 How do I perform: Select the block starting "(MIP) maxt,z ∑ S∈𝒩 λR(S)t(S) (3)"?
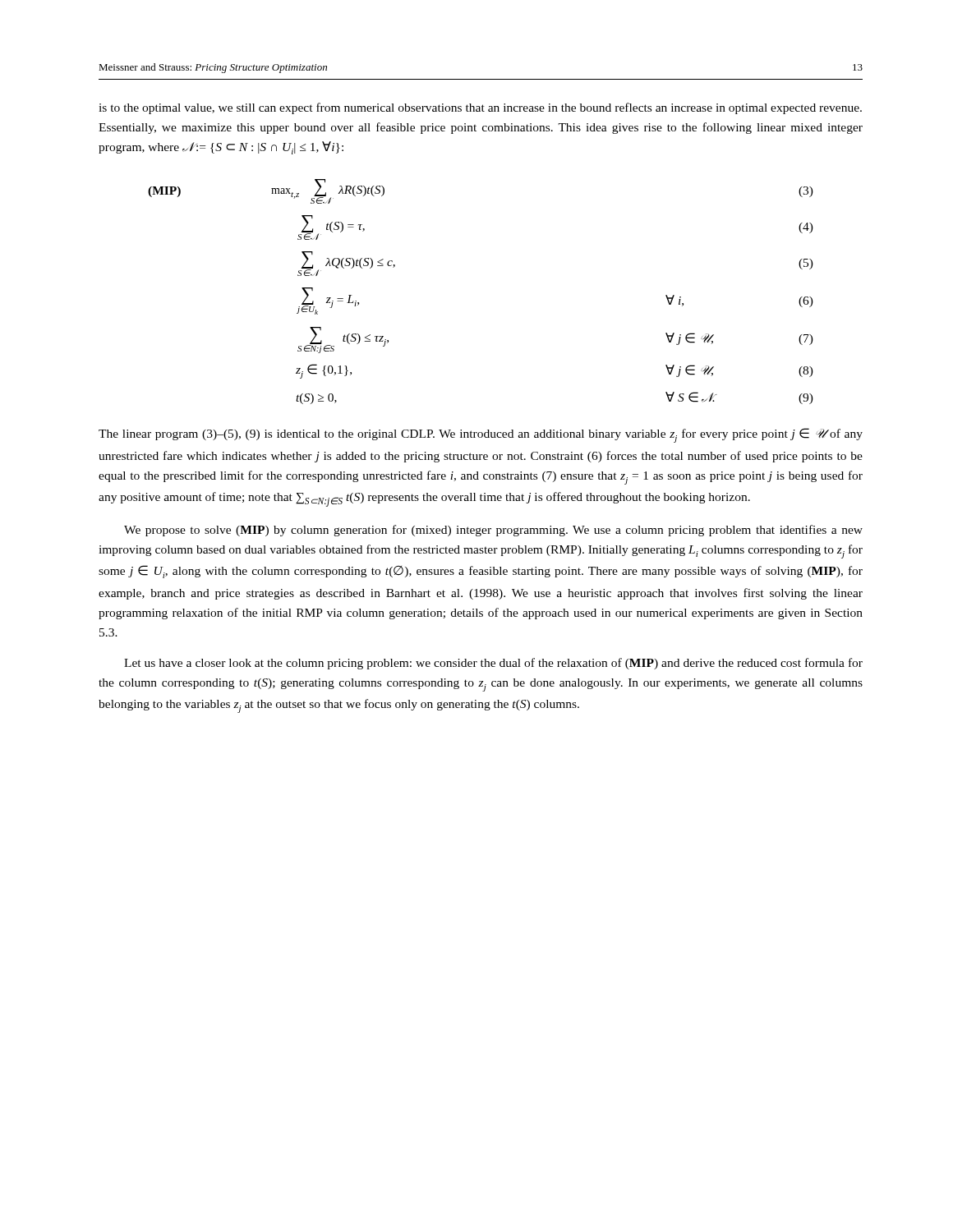318,191
